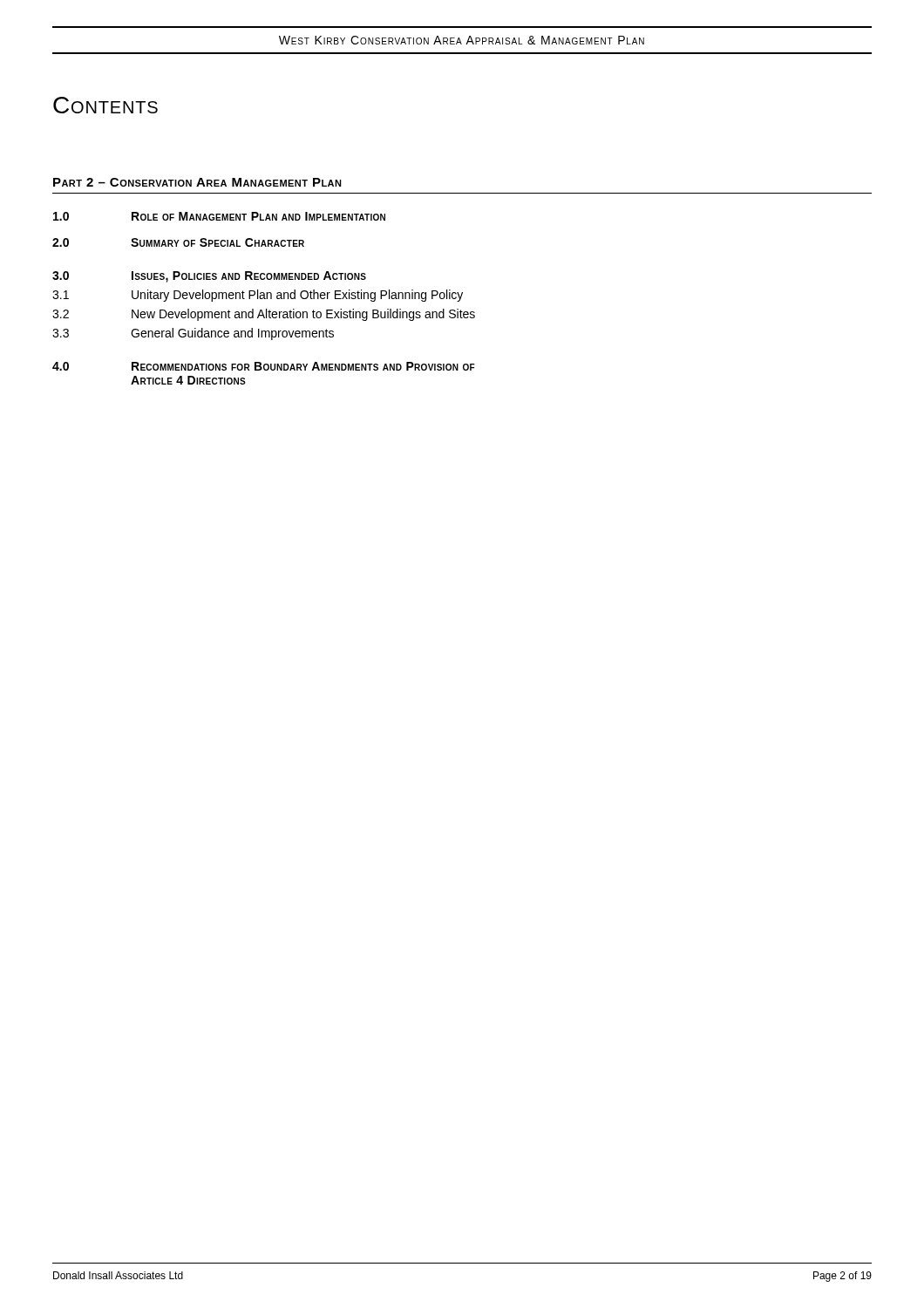Screen dimensions: 1308x924
Task: Point to the block beginning "4.0 Recommendations for Boundary Amendments and"
Action: [462, 373]
